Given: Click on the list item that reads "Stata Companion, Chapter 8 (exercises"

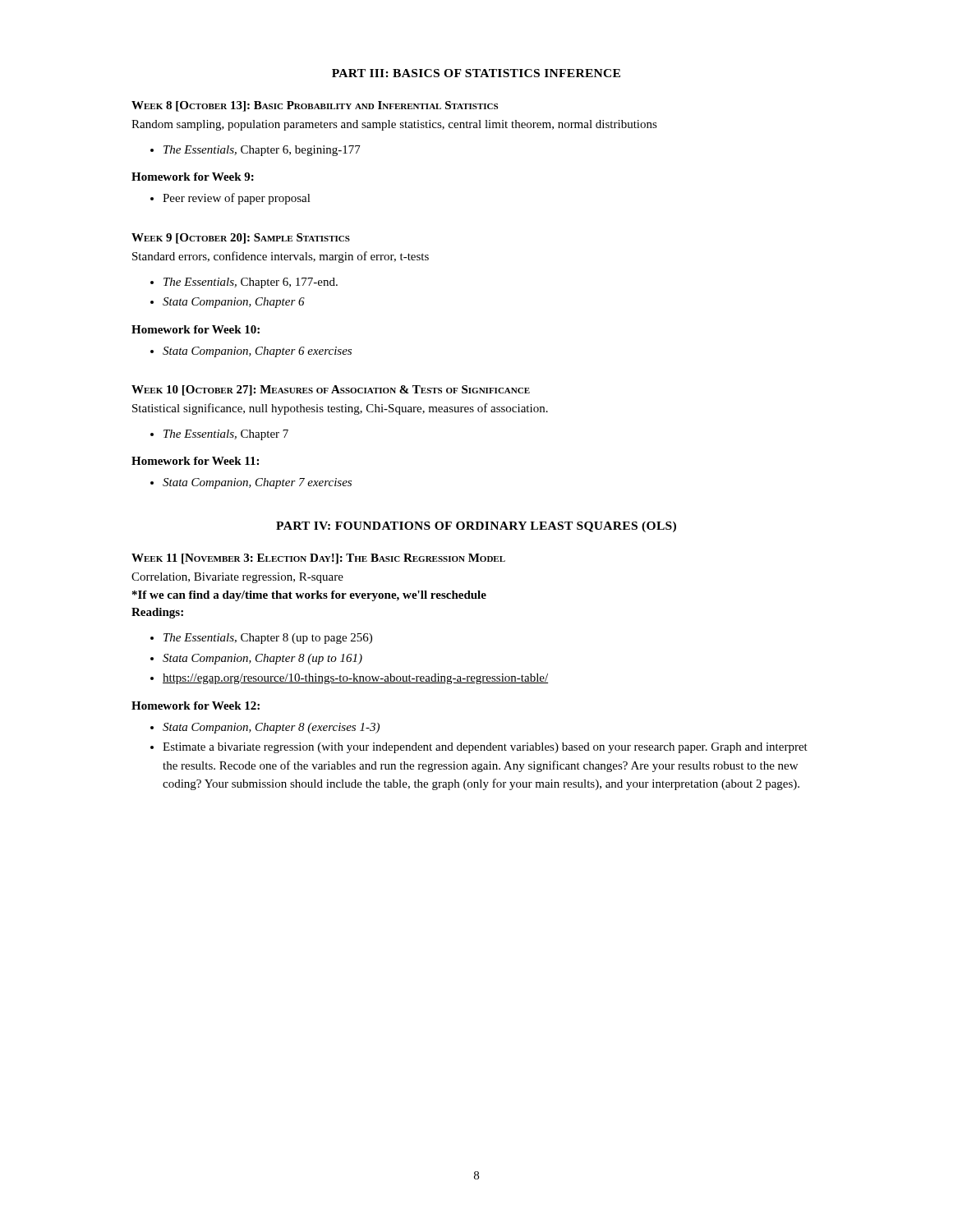Looking at the screenshot, I should pyautogui.click(x=271, y=726).
